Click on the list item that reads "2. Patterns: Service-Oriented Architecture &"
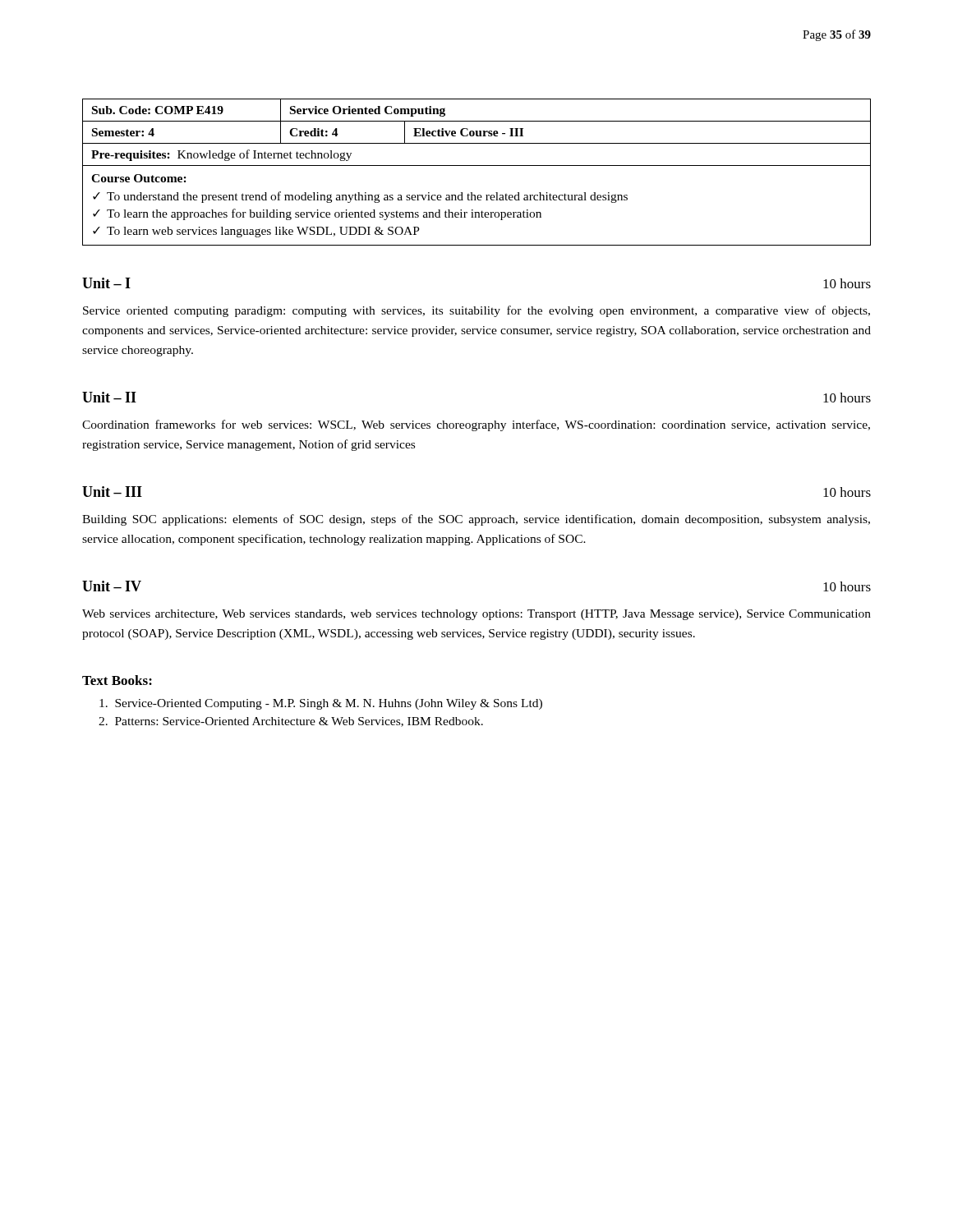The height and width of the screenshot is (1232, 953). (291, 721)
